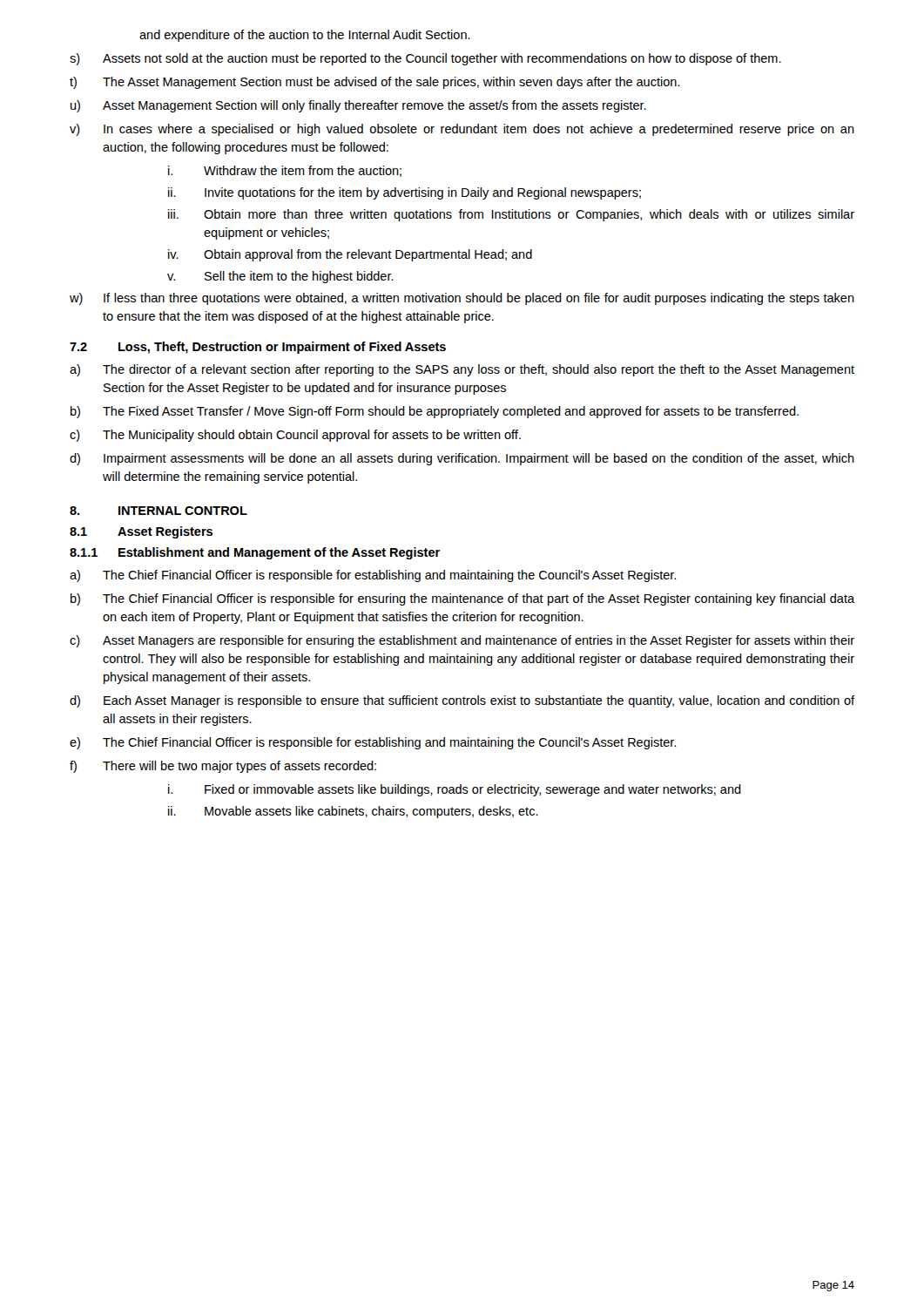Screen dimensions: 1307x924
Task: Find the block on this page that starts "u) Asset Management Section will only"
Action: click(358, 106)
